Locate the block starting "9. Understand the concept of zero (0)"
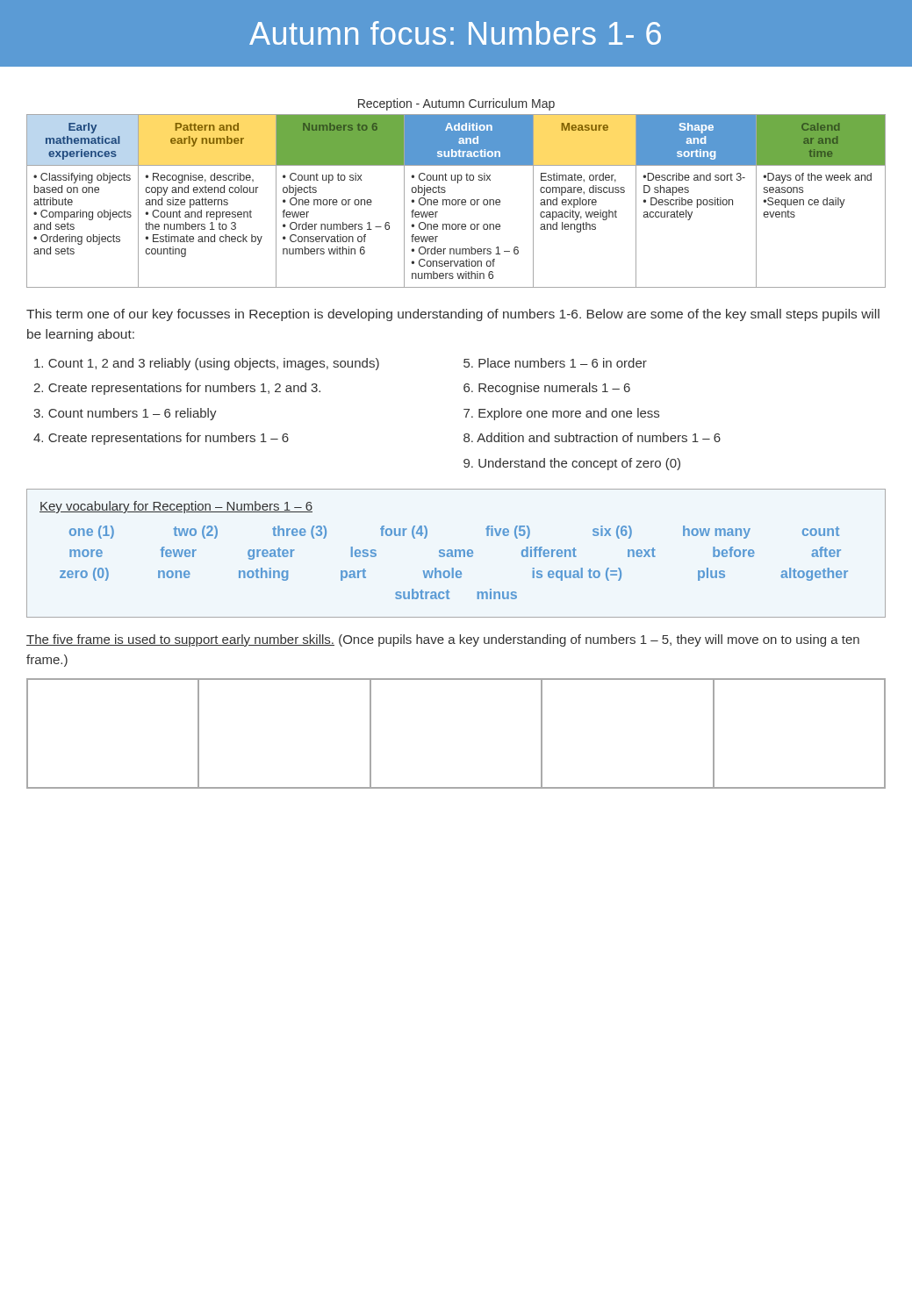 pyautogui.click(x=572, y=462)
